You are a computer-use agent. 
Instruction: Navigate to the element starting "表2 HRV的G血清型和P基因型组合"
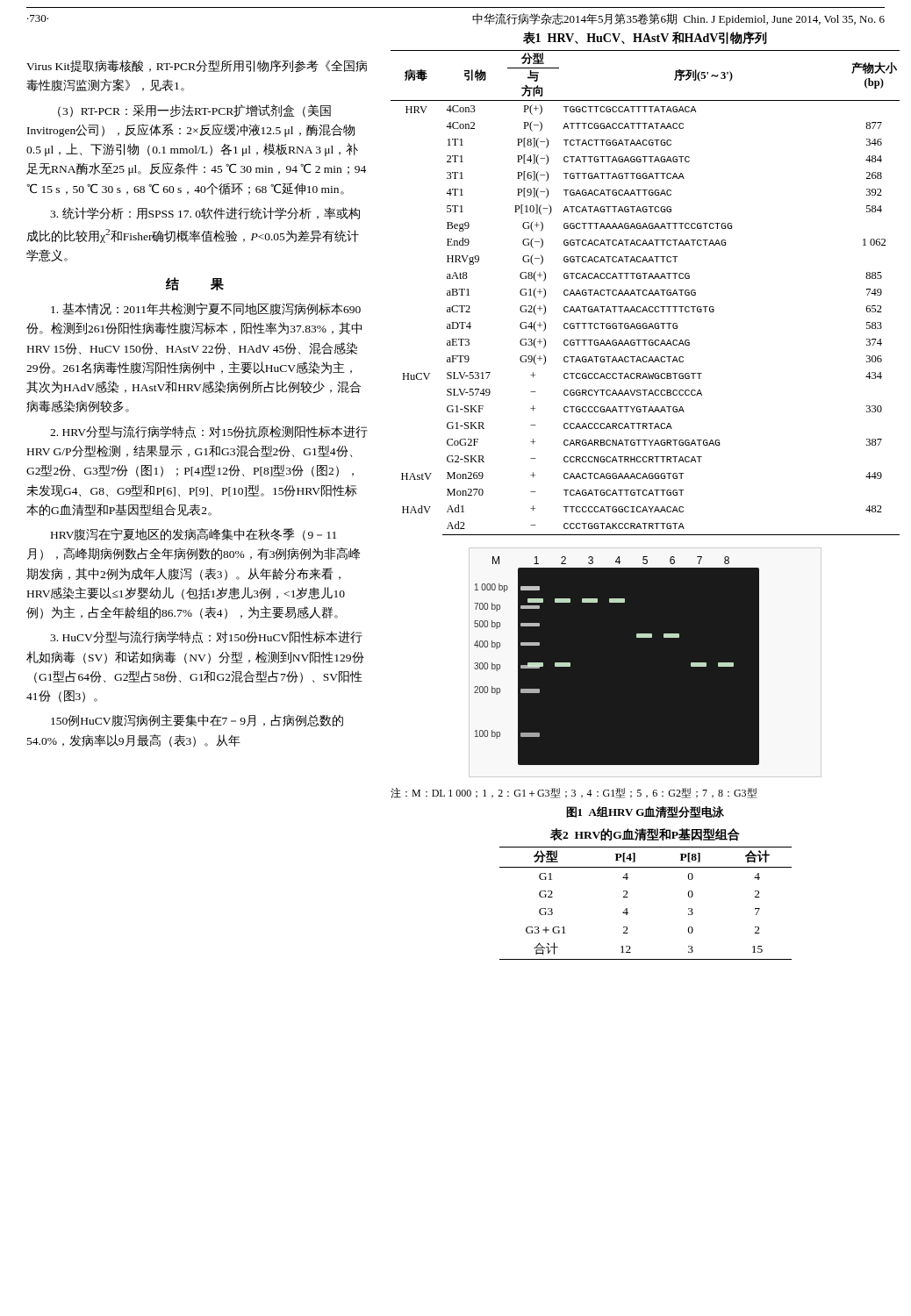point(645,835)
